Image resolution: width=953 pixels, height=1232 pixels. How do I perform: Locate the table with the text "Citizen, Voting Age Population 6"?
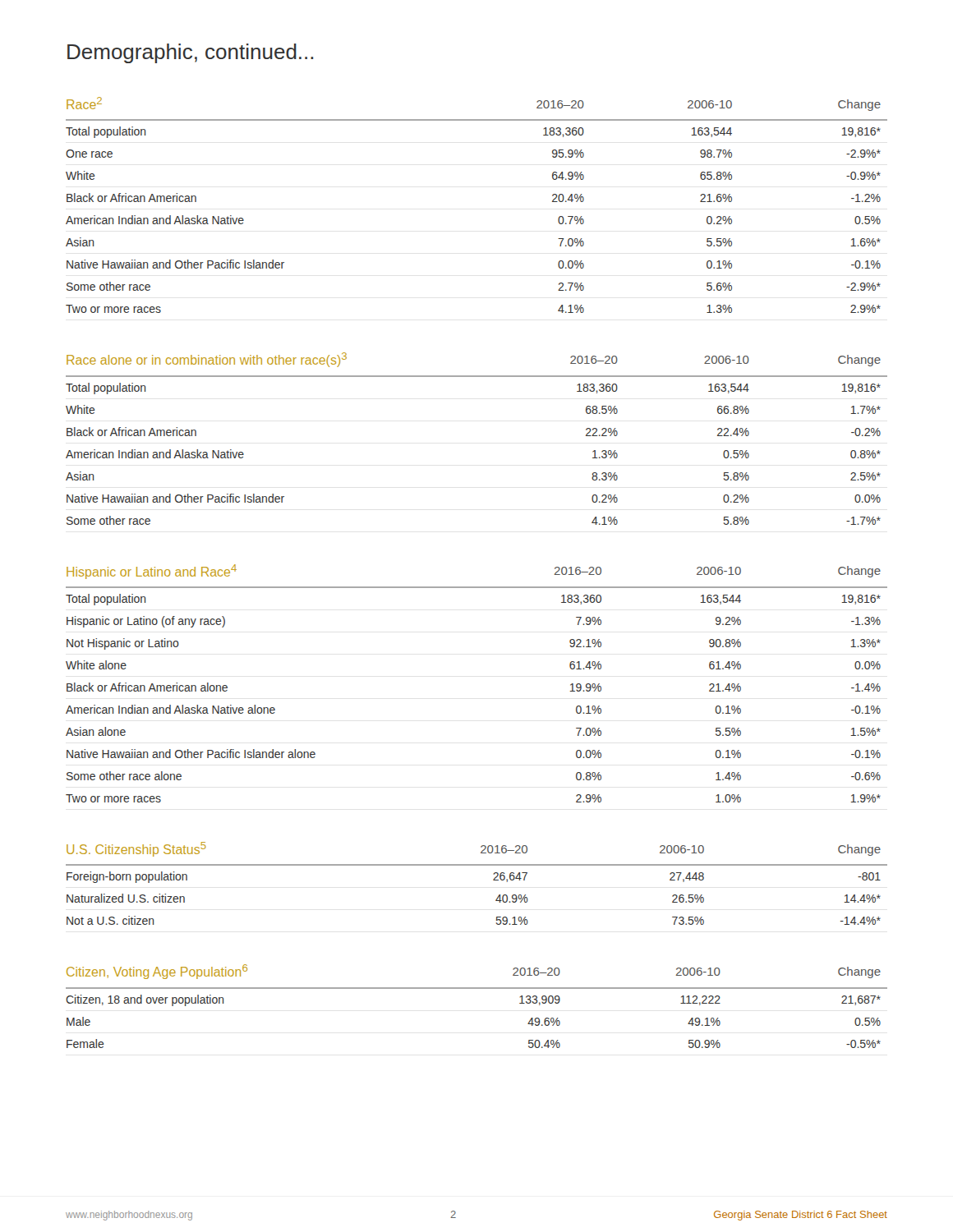pos(476,1006)
